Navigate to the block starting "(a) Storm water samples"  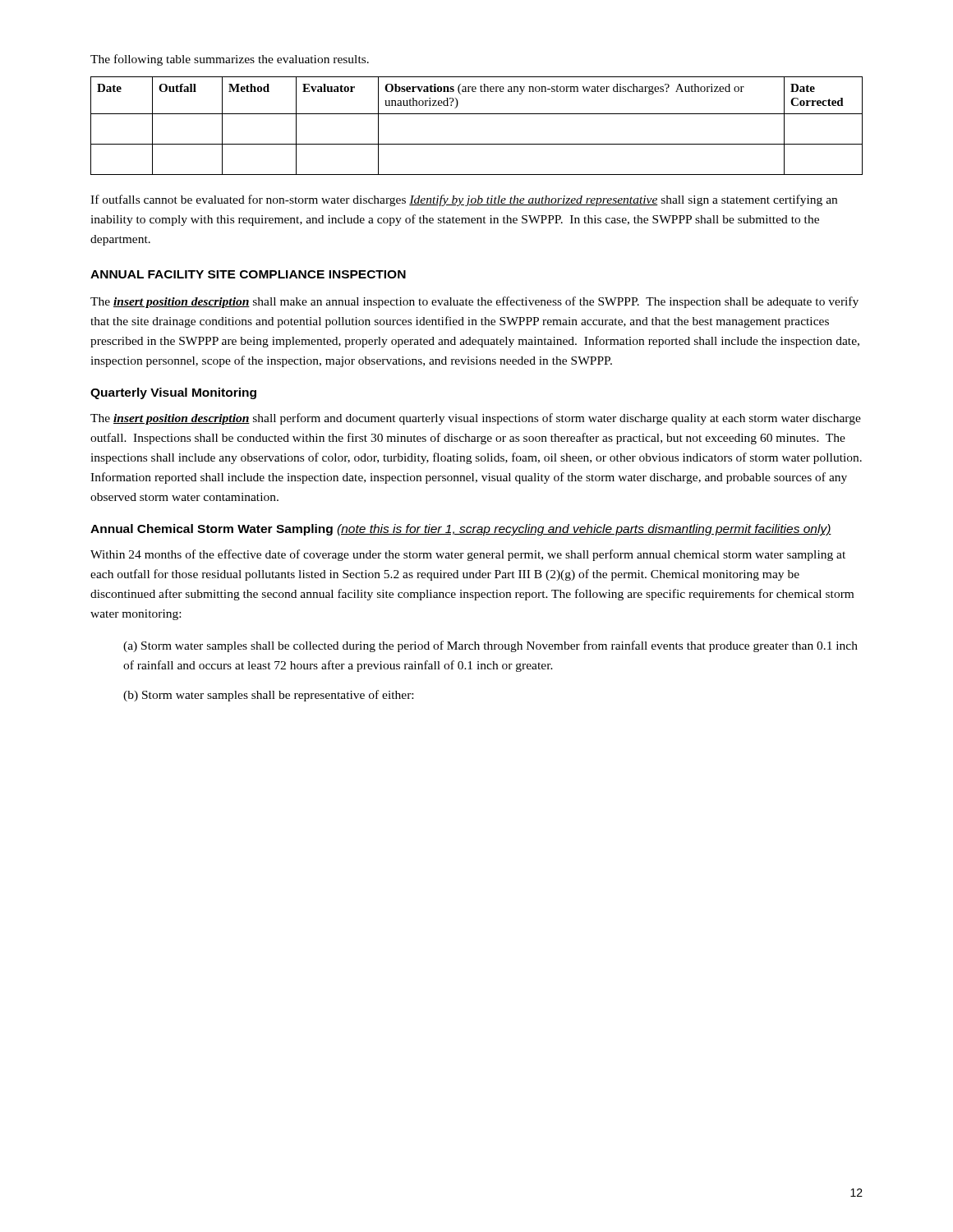pos(490,655)
